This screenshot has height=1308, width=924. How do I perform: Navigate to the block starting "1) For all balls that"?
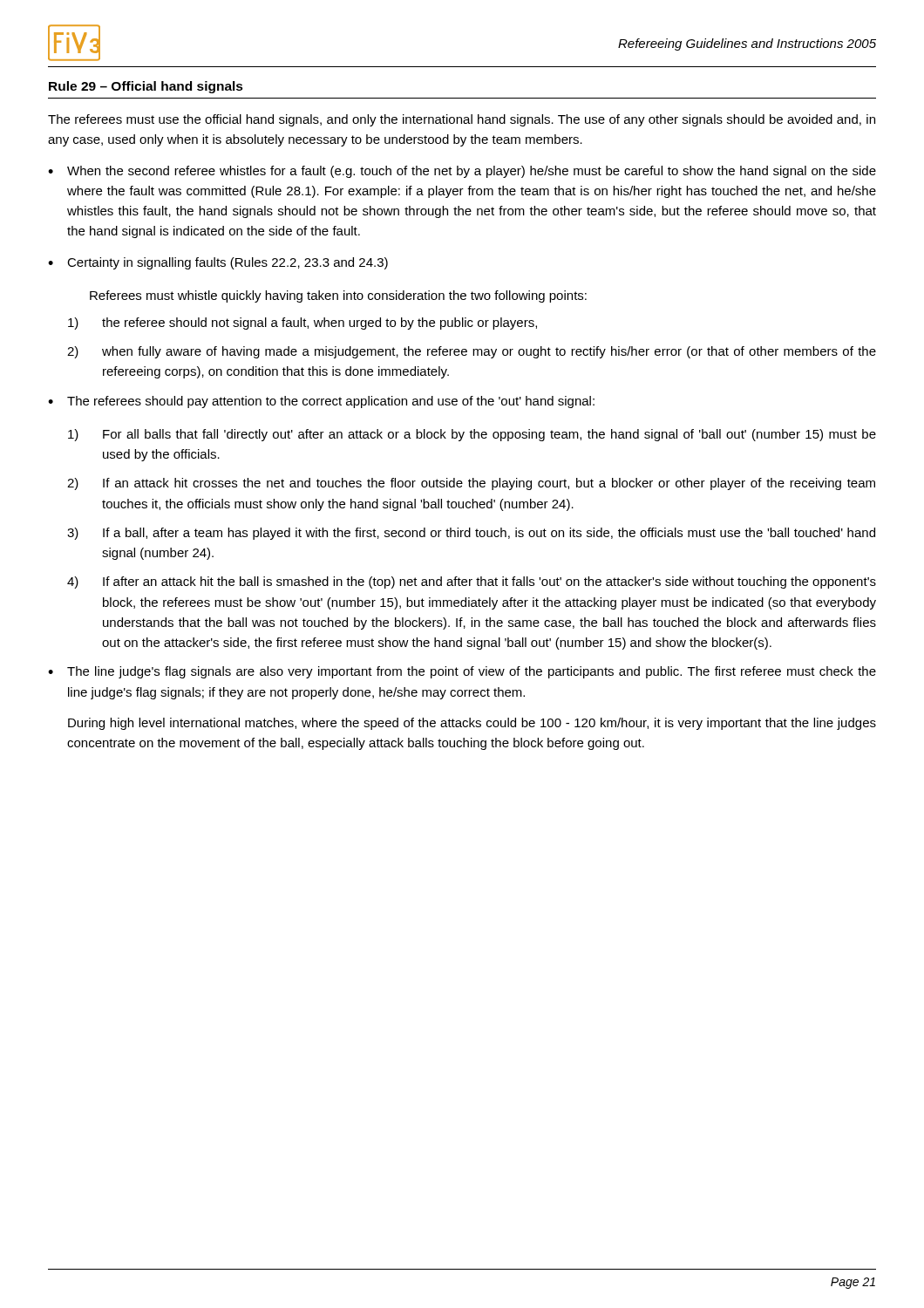pos(472,444)
